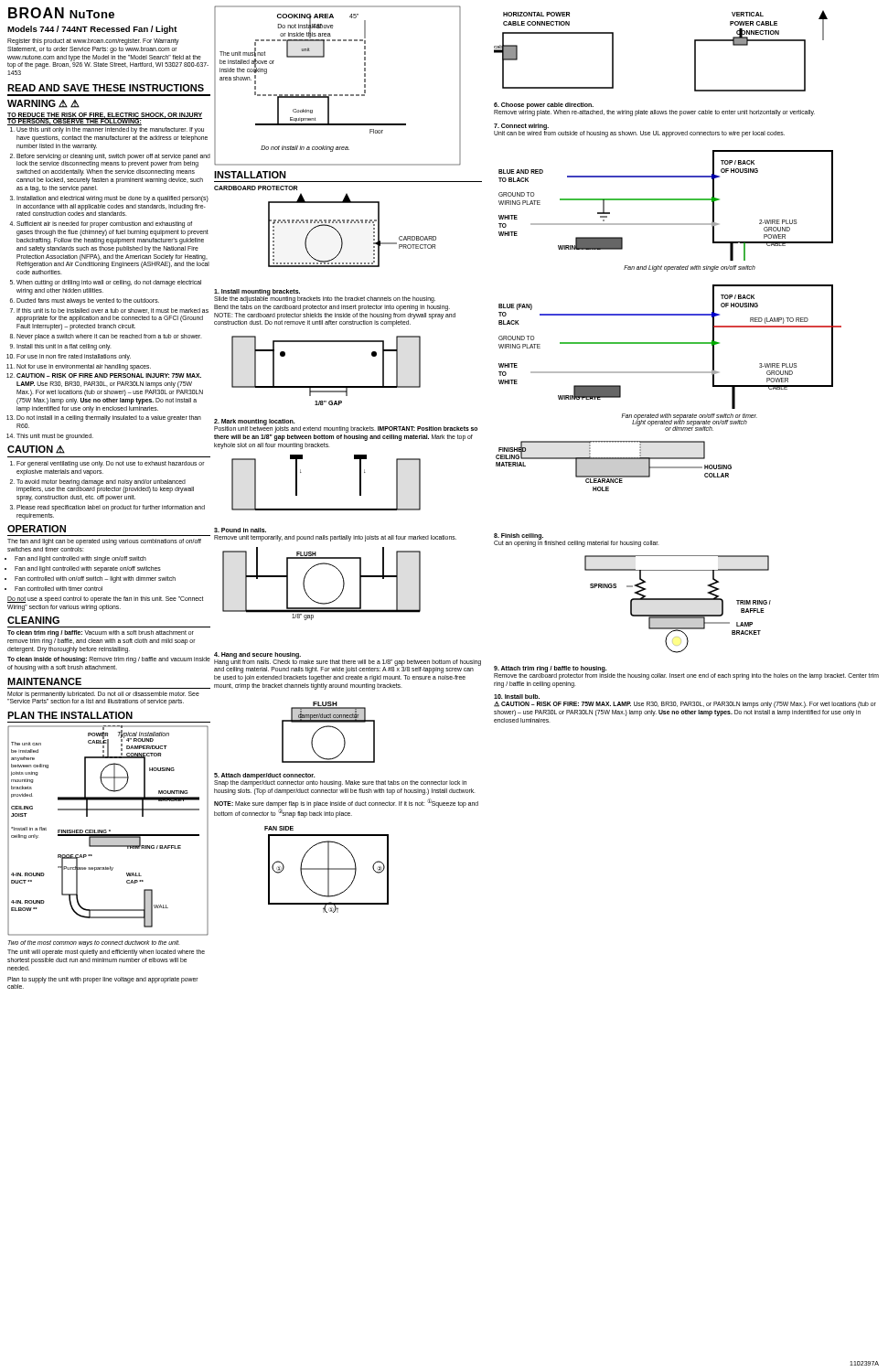
Task: Click on the caption containing "Two of the"
Action: click(x=94, y=943)
